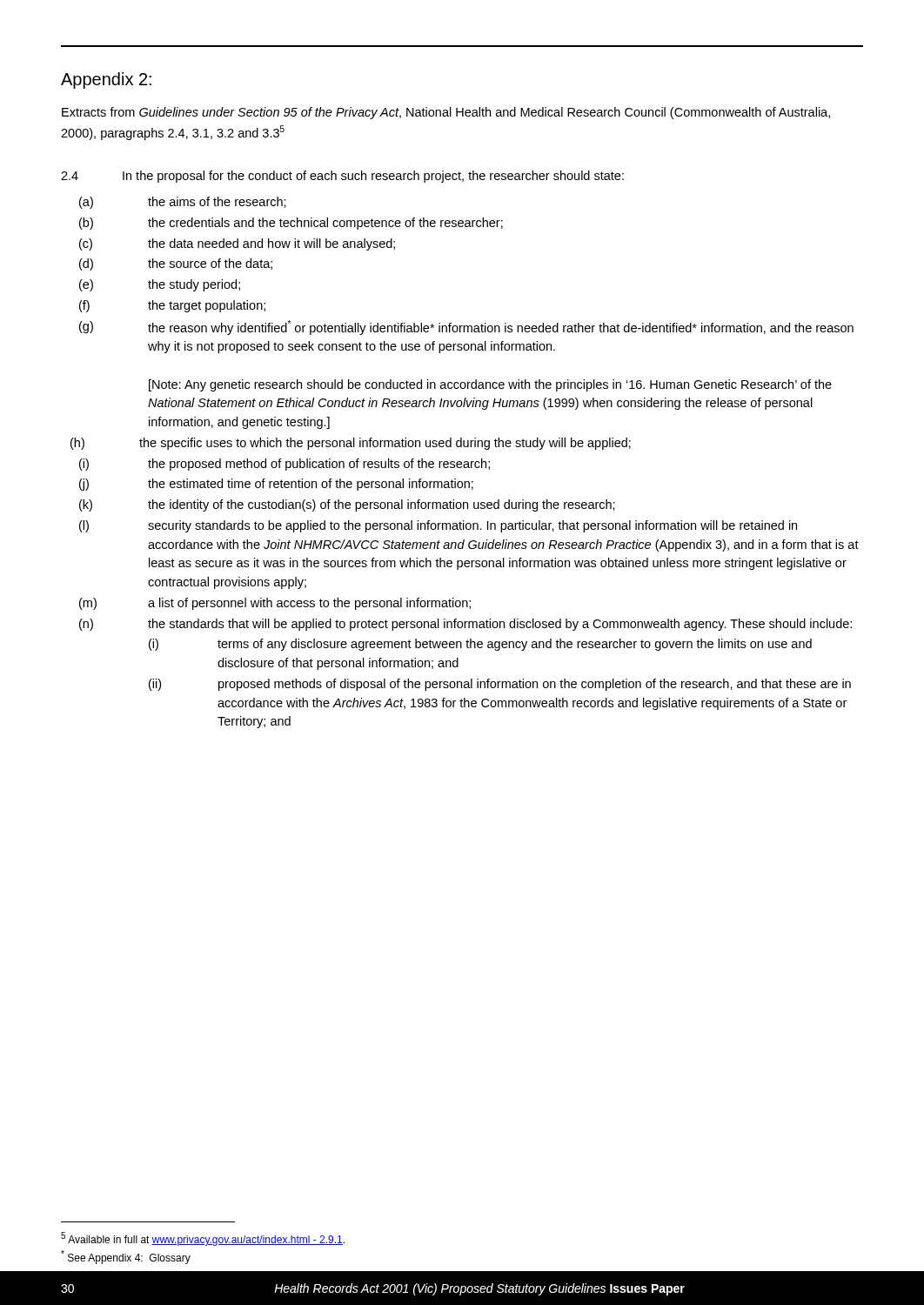Locate the list item with the text "(f) the target population;"
The height and width of the screenshot is (1305, 924).
(x=172, y=306)
